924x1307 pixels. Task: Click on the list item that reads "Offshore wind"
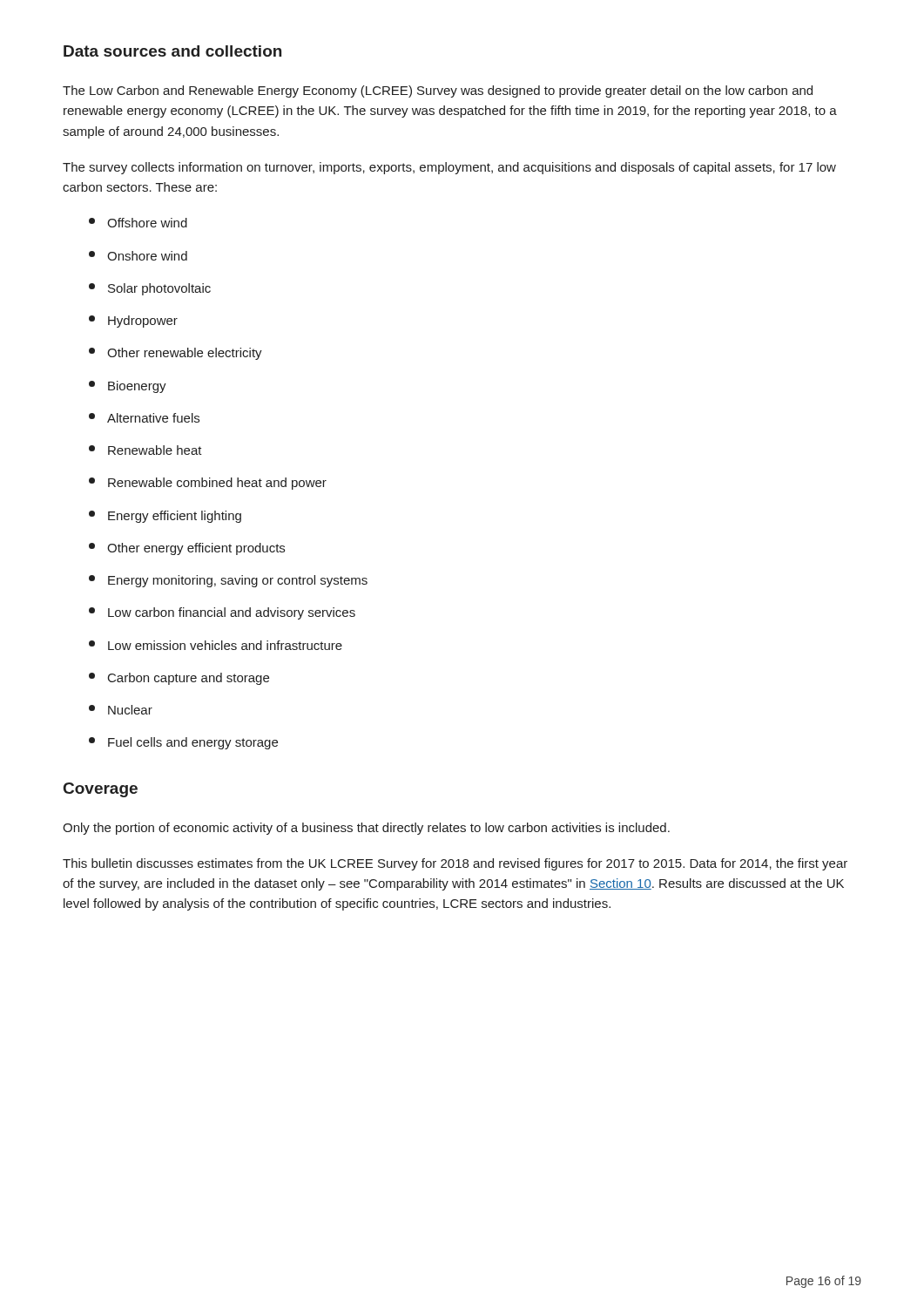(x=138, y=223)
